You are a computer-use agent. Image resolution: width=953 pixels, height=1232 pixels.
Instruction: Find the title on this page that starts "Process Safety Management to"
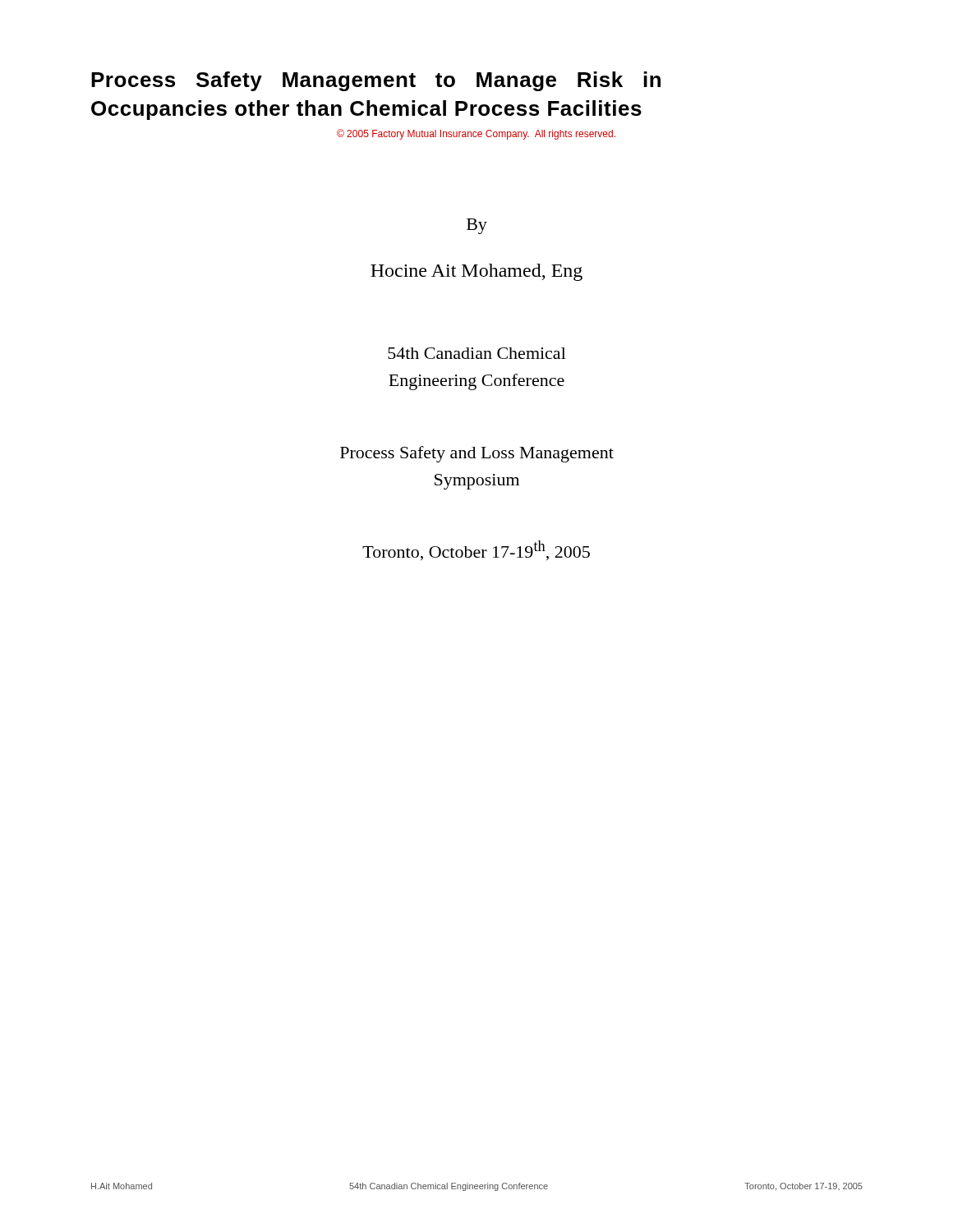click(476, 94)
